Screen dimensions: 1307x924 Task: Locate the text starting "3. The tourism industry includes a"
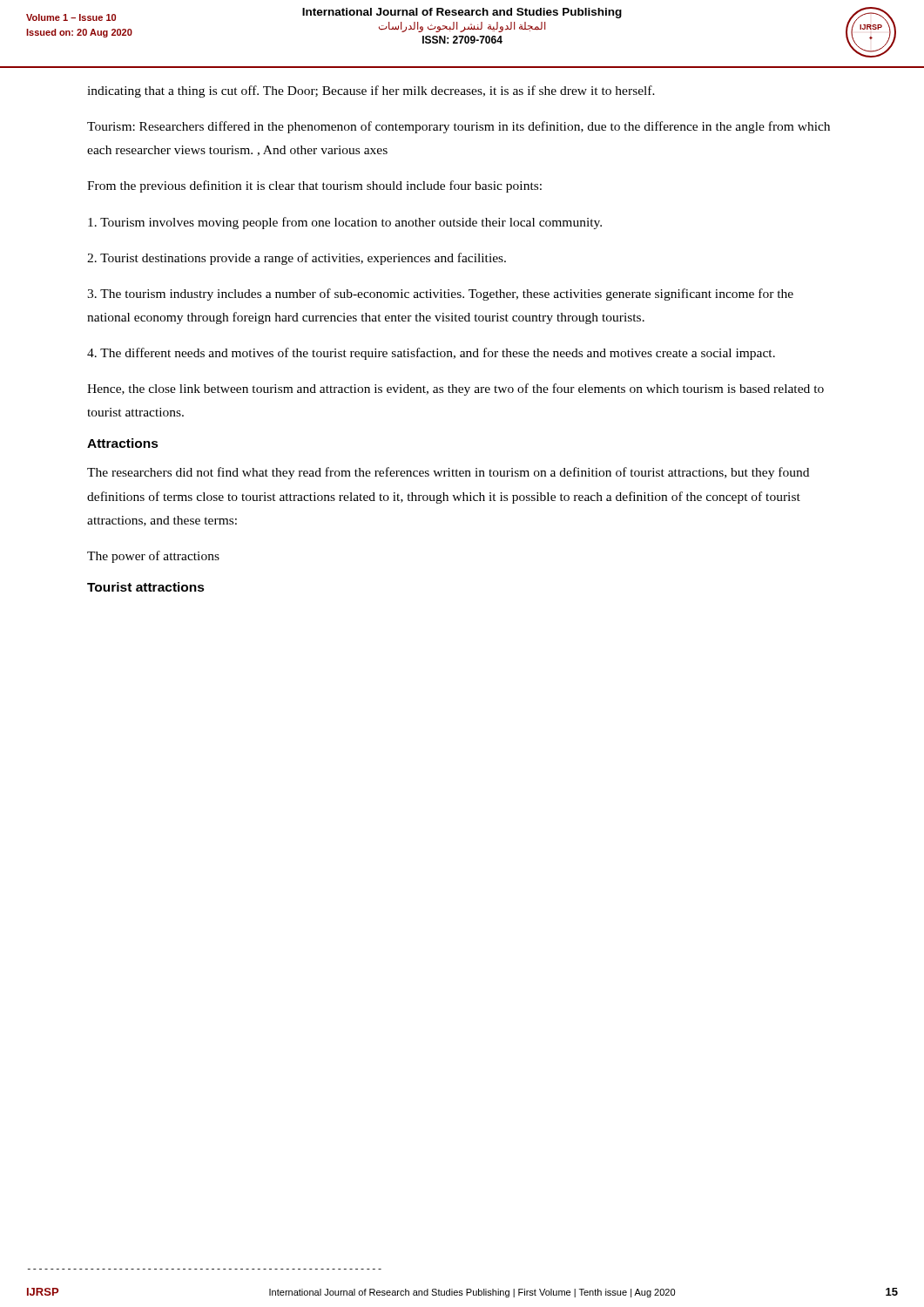[440, 305]
